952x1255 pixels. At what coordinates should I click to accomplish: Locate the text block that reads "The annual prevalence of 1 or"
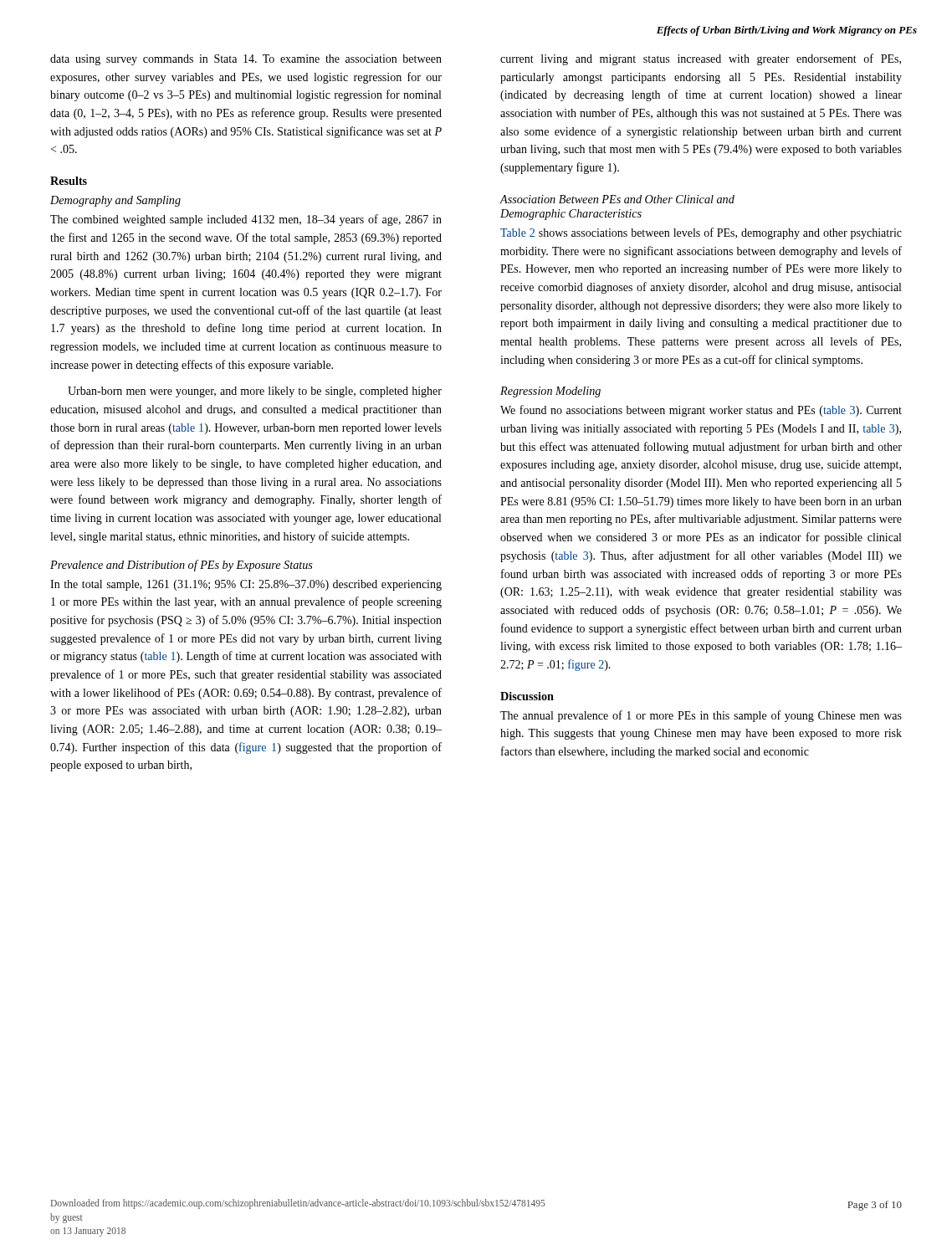pyautogui.click(x=701, y=734)
